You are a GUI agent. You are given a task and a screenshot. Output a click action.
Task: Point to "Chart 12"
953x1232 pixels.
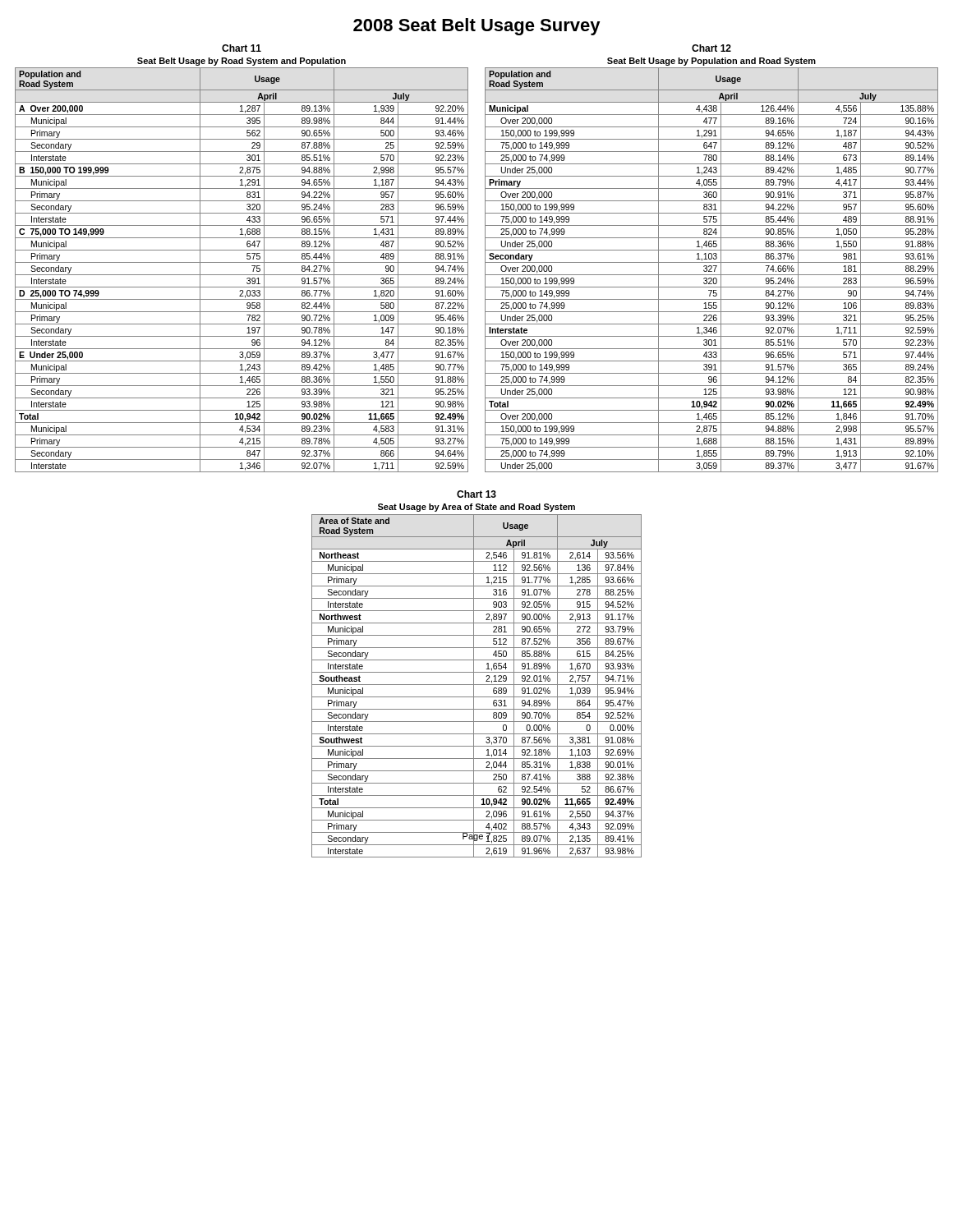[x=711, y=48]
